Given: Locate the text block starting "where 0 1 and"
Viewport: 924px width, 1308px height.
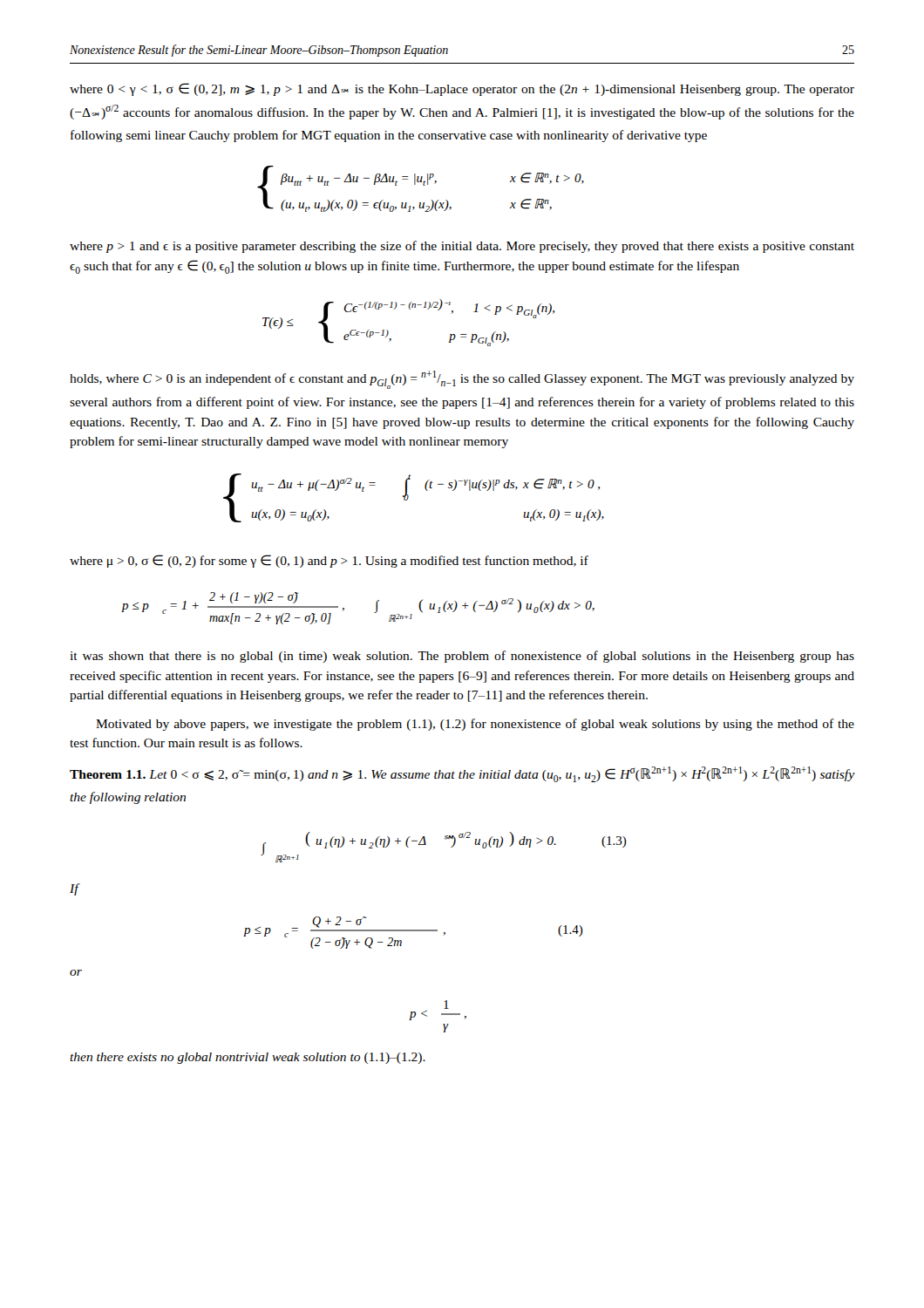Looking at the screenshot, I should tap(462, 112).
